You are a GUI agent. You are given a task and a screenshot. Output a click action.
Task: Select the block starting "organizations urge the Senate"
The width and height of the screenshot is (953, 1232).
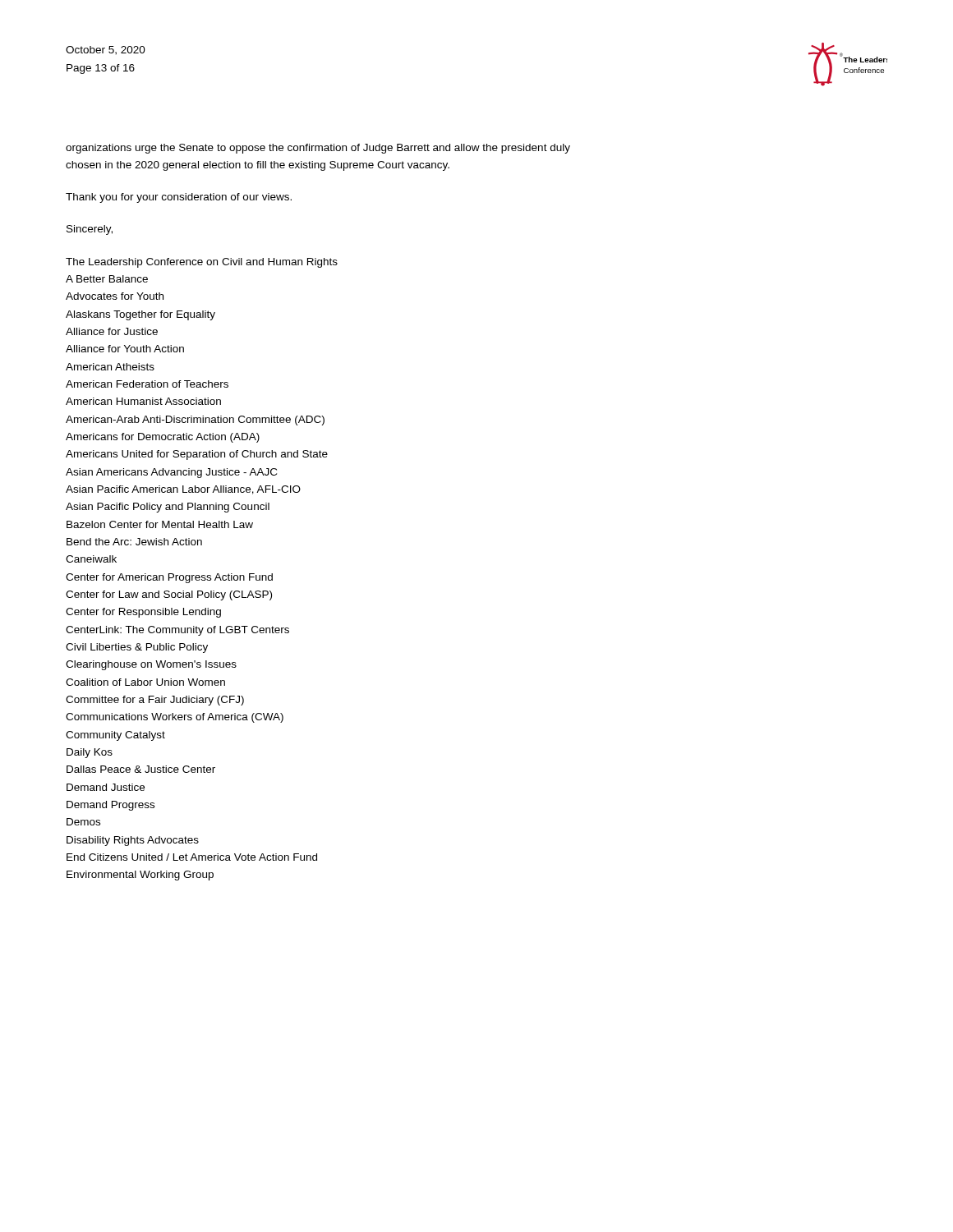(x=318, y=156)
